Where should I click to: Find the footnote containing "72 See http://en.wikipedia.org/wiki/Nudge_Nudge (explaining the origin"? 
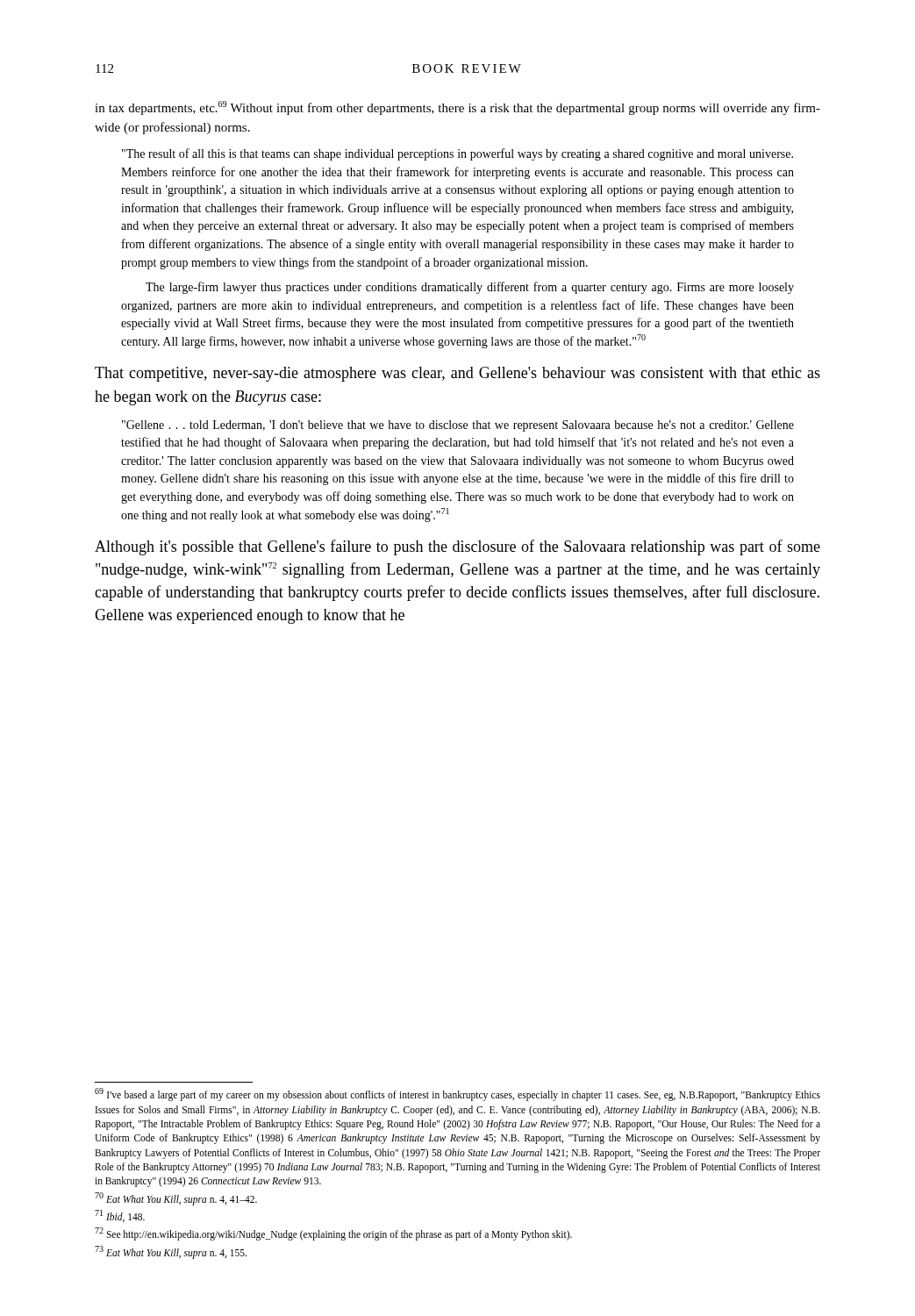[x=458, y=1235]
